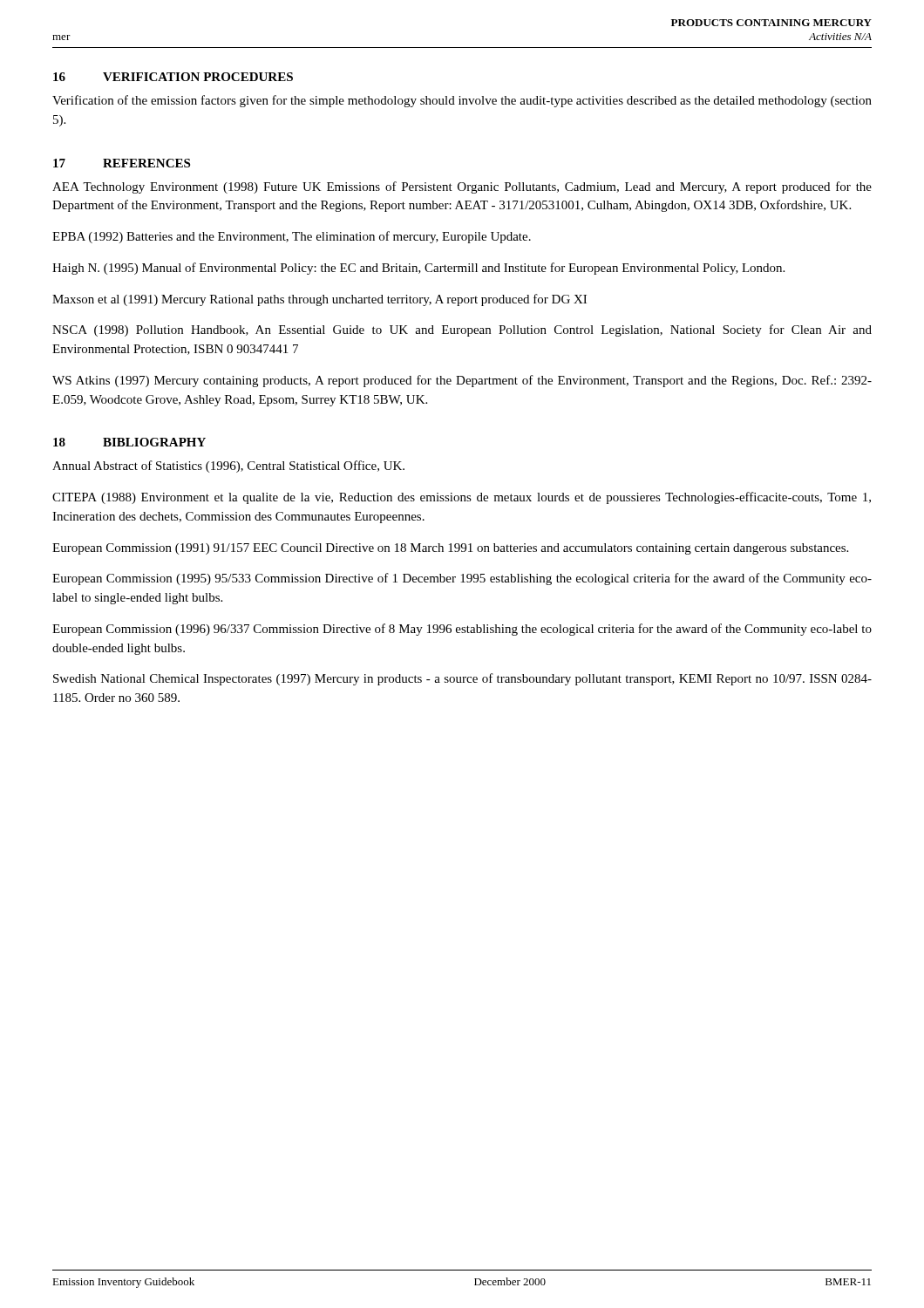924x1308 pixels.
Task: Find the text block with the text "CITEPA (1988) Environment et la"
Action: [x=462, y=507]
